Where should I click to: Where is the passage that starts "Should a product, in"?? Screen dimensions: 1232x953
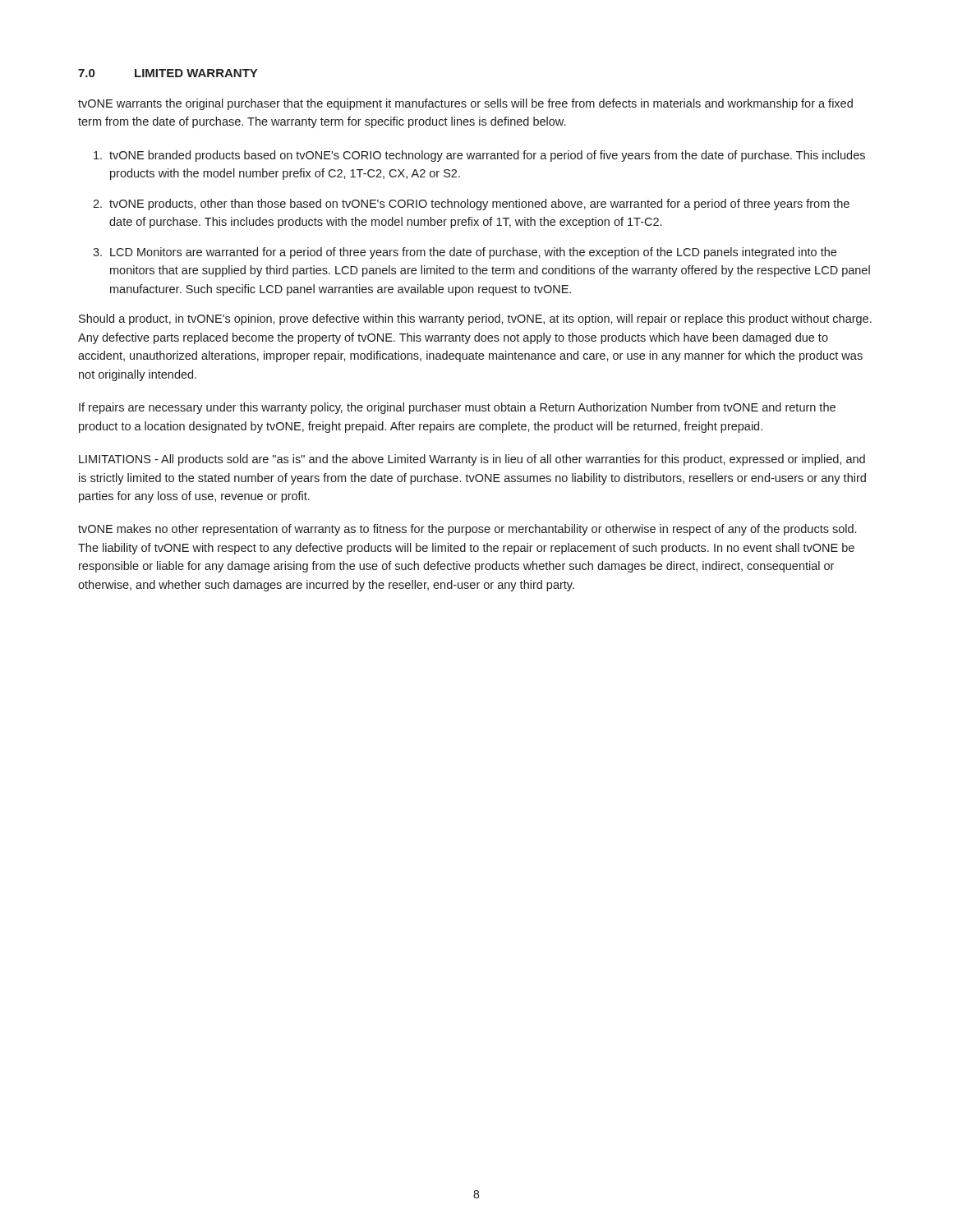(475, 347)
